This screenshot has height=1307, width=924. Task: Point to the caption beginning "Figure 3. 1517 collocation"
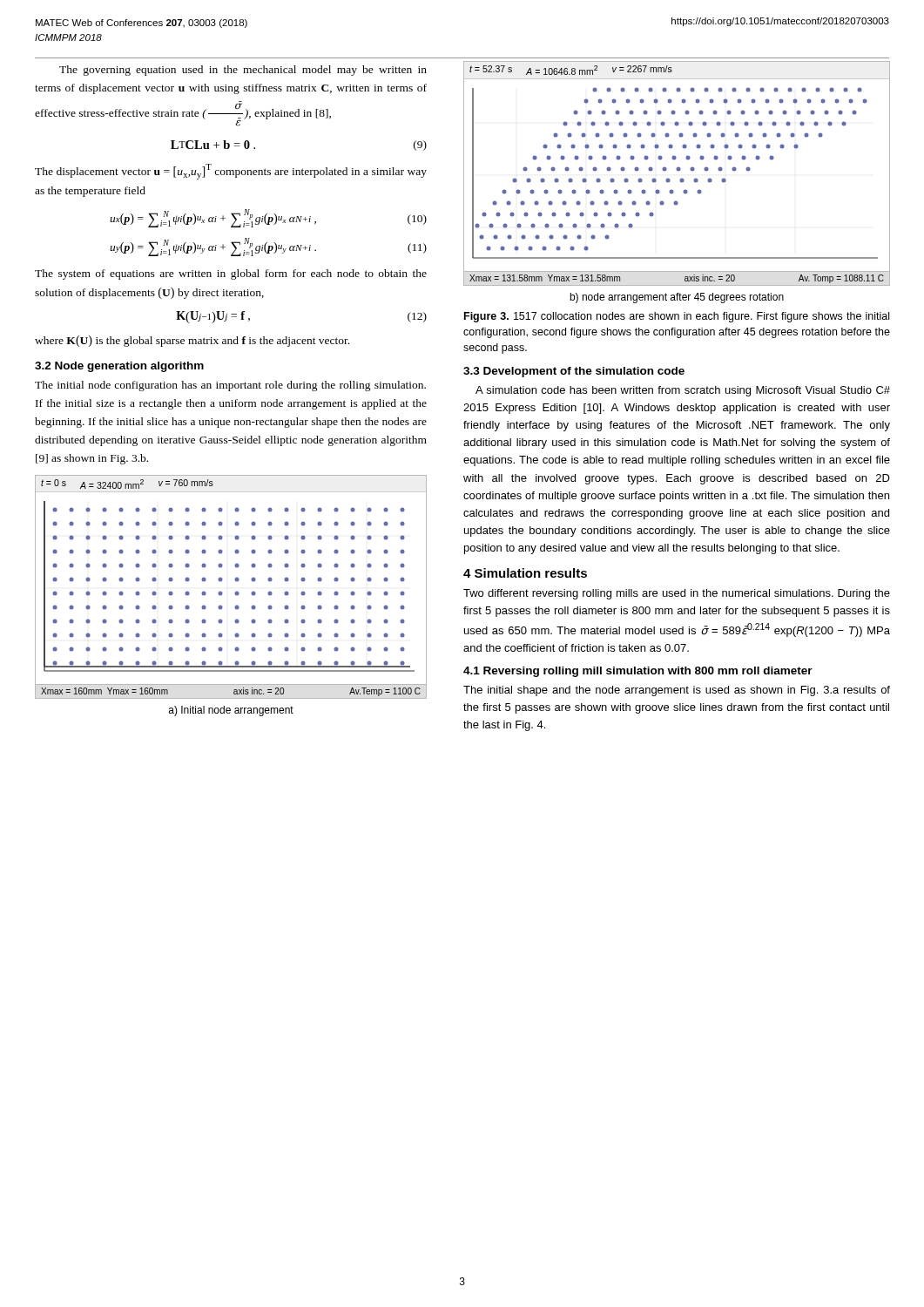coord(677,332)
